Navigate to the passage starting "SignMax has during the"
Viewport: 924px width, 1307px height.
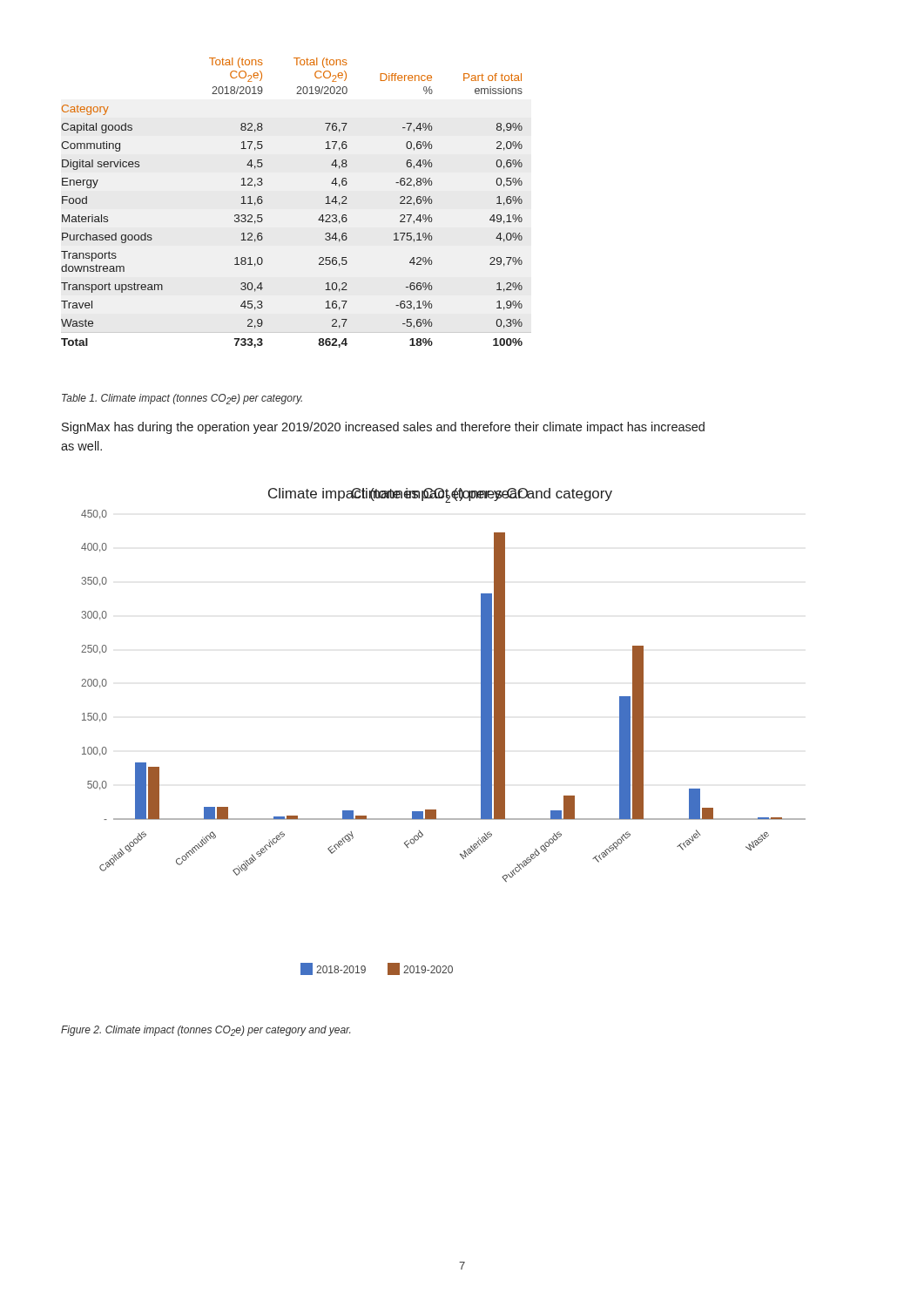(x=383, y=436)
